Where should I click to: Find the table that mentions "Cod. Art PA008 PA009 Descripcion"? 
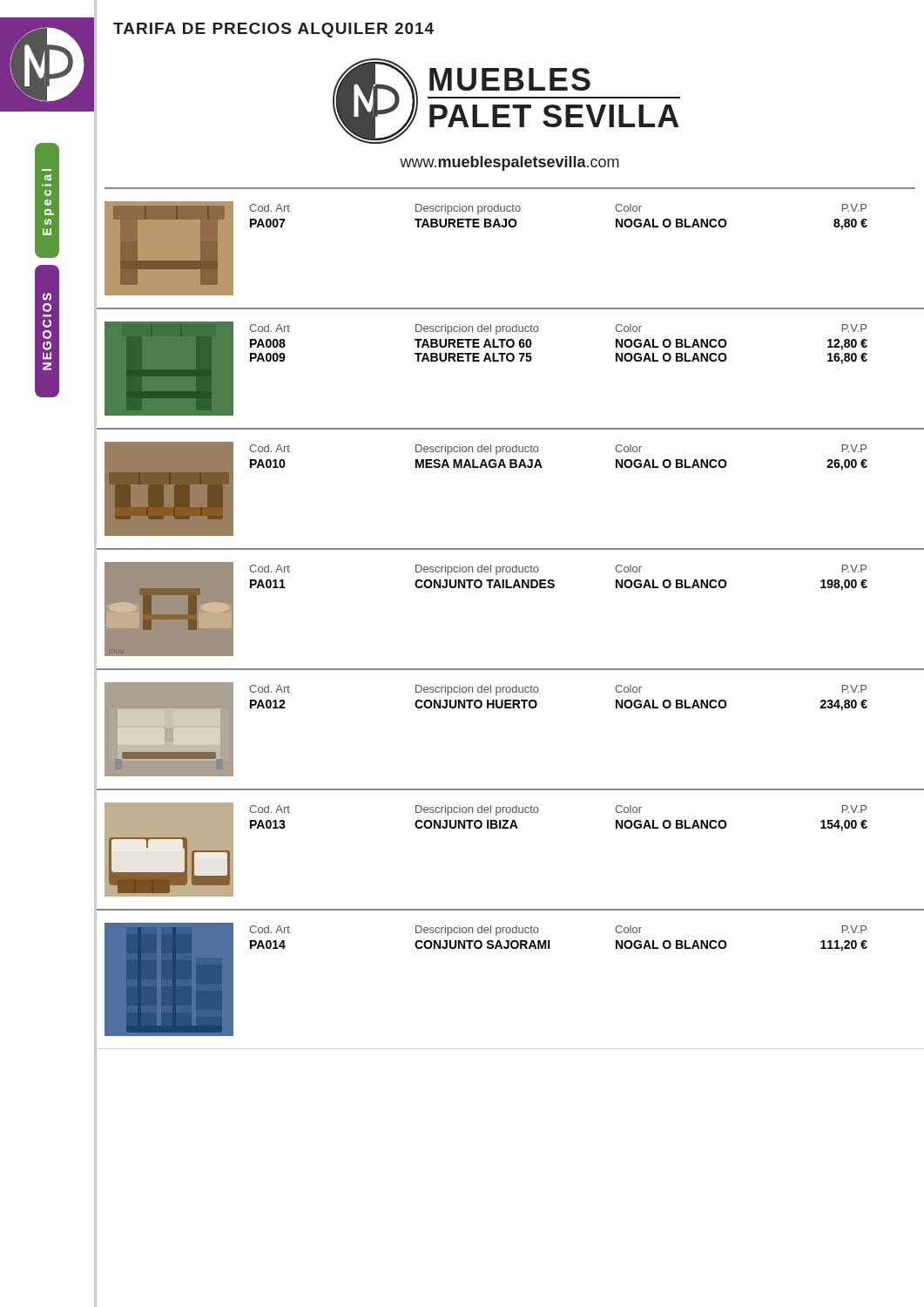(x=578, y=343)
